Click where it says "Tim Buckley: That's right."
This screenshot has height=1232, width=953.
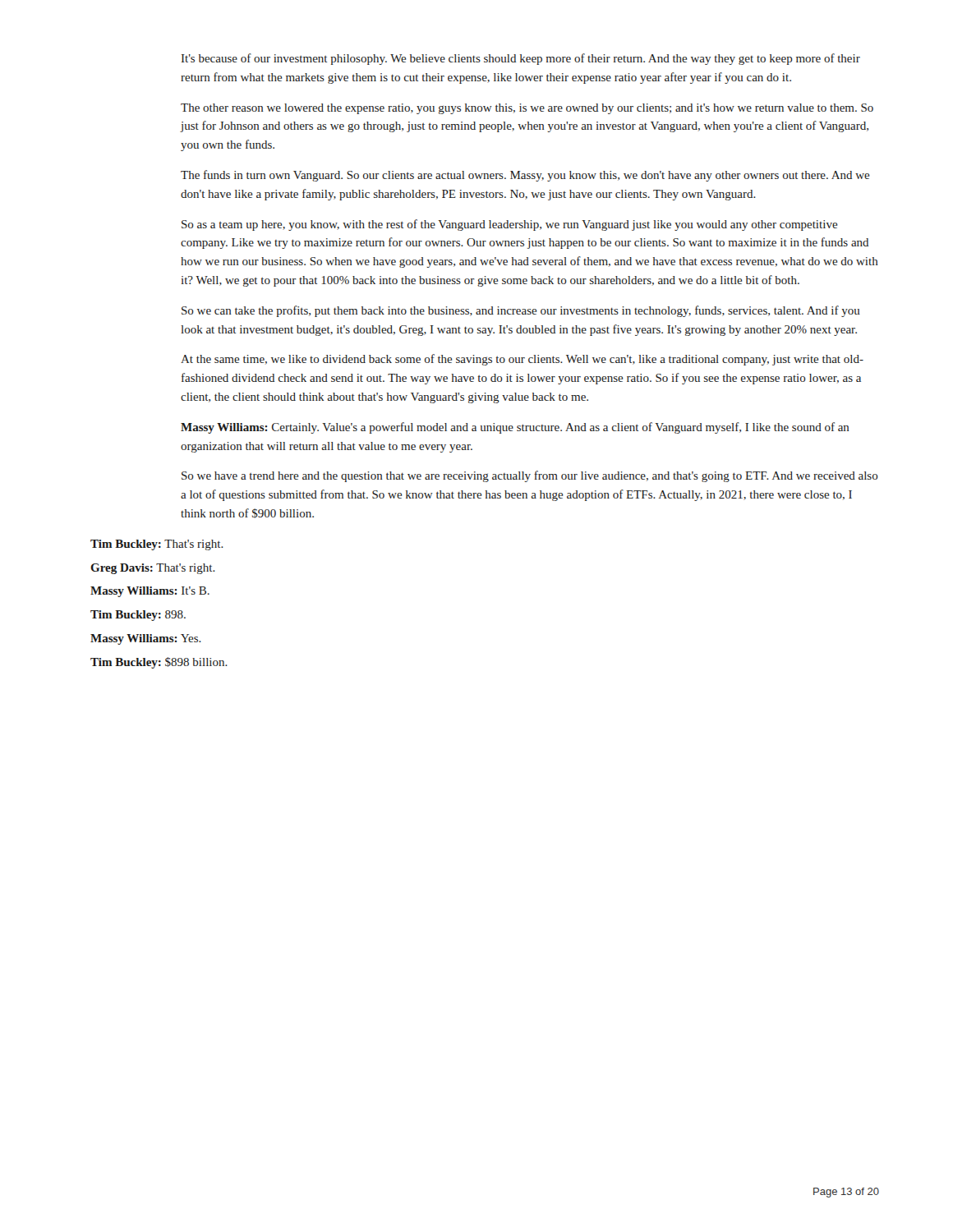pos(157,543)
